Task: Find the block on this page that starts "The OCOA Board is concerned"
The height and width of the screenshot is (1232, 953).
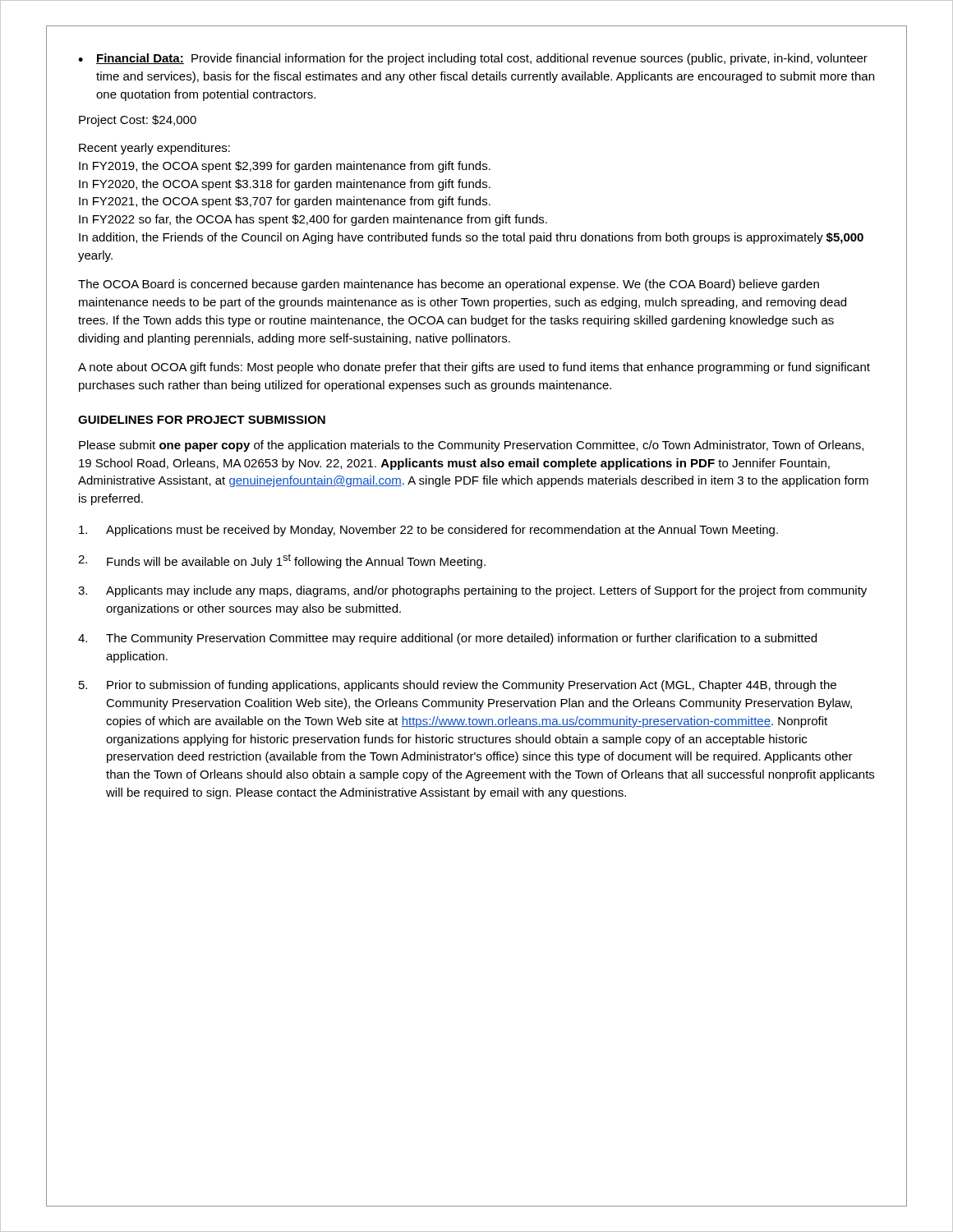Action: pos(476,311)
